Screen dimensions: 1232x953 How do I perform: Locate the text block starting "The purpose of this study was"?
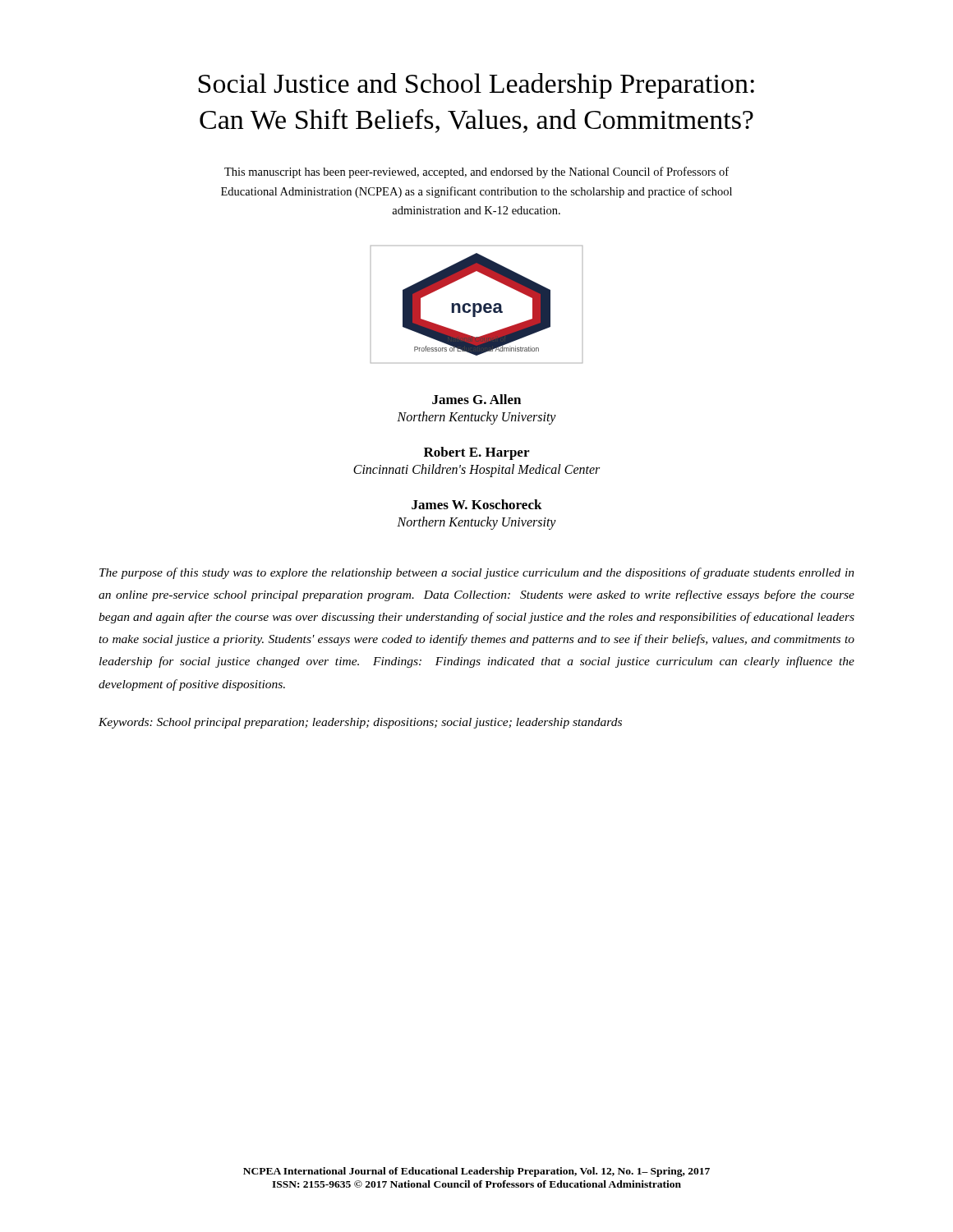pyautogui.click(x=476, y=628)
